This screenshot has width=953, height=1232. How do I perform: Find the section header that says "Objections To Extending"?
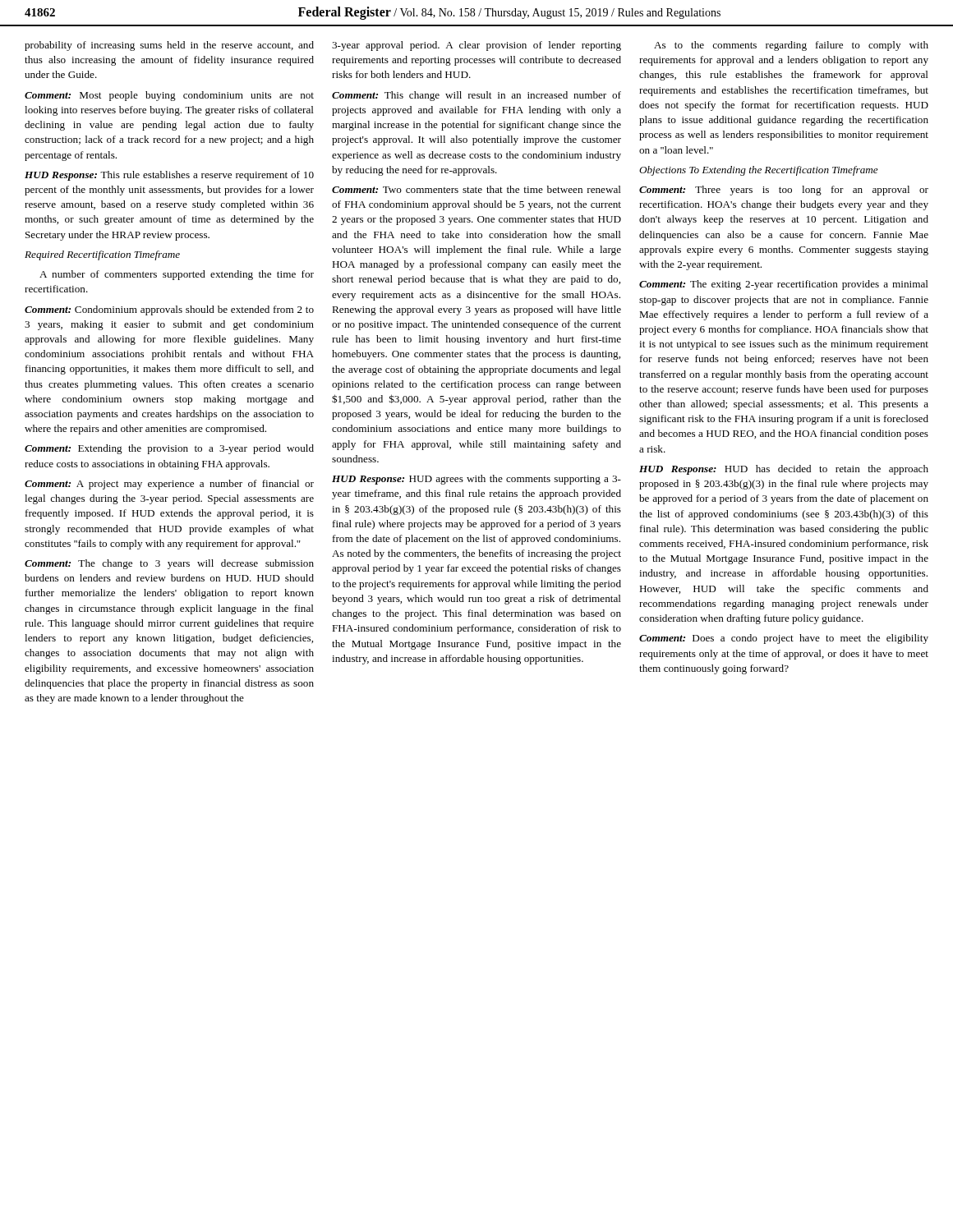784,170
